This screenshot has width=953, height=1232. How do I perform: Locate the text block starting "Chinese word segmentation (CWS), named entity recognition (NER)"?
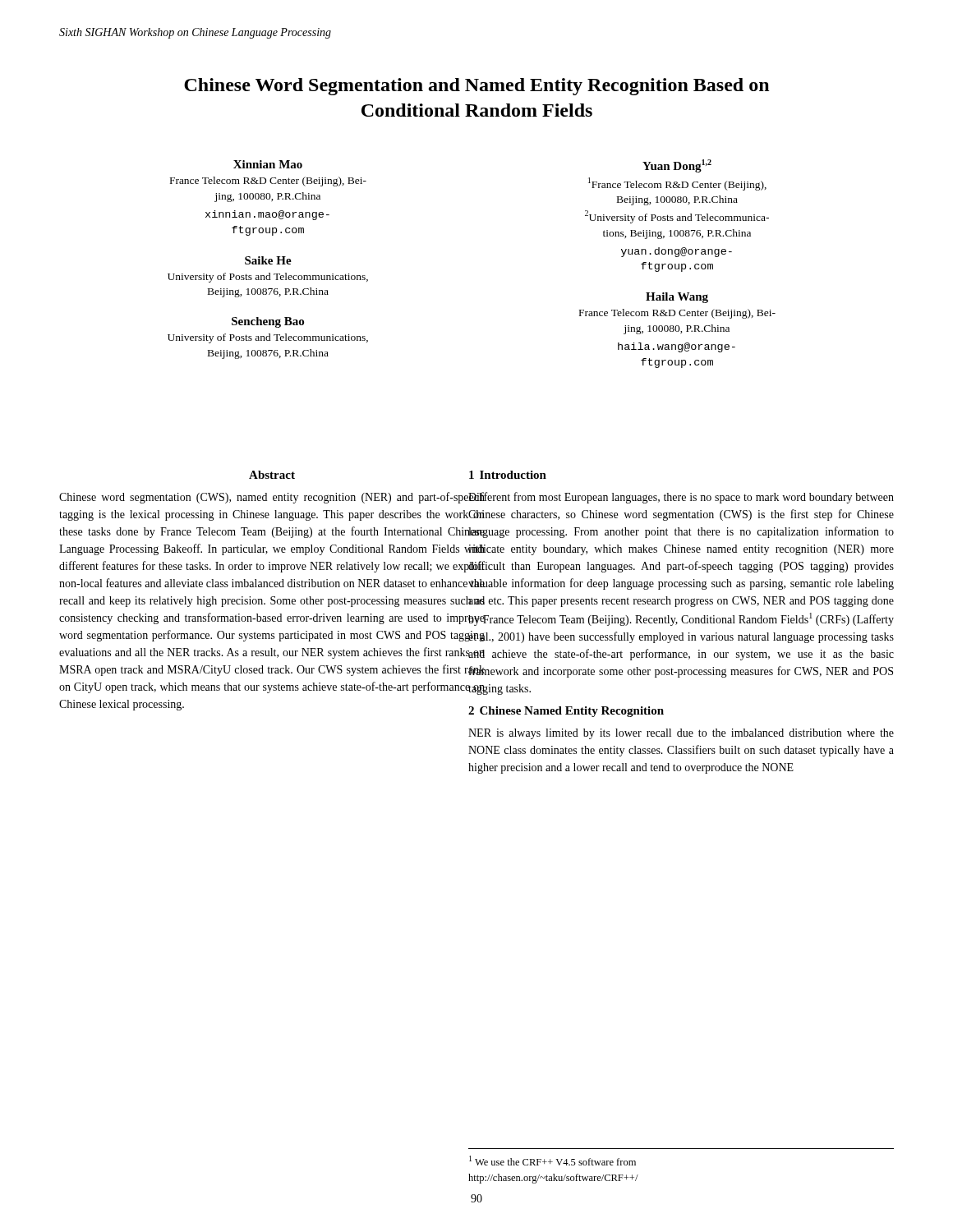point(272,601)
